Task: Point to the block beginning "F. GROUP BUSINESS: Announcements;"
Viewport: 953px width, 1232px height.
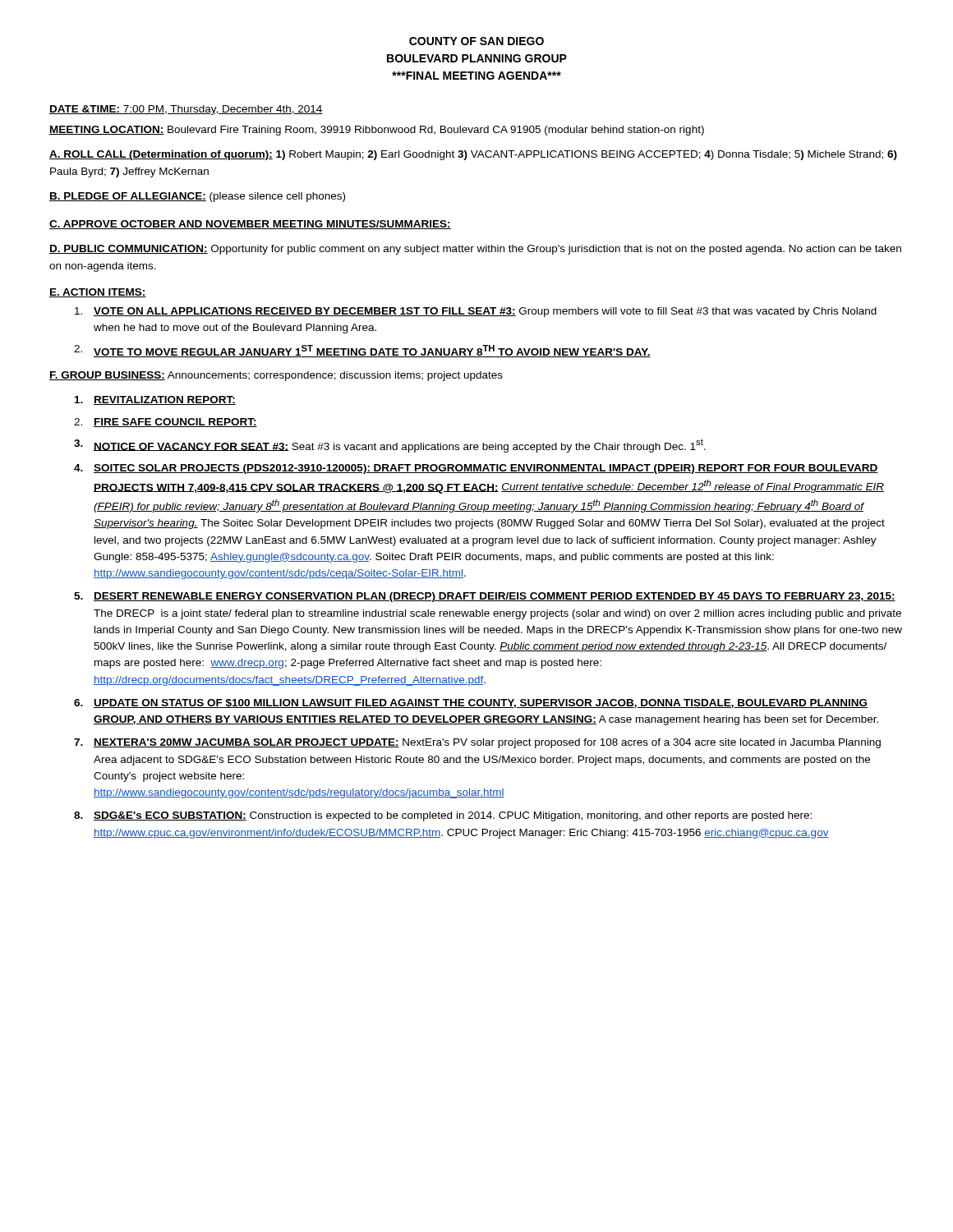Action: (x=276, y=375)
